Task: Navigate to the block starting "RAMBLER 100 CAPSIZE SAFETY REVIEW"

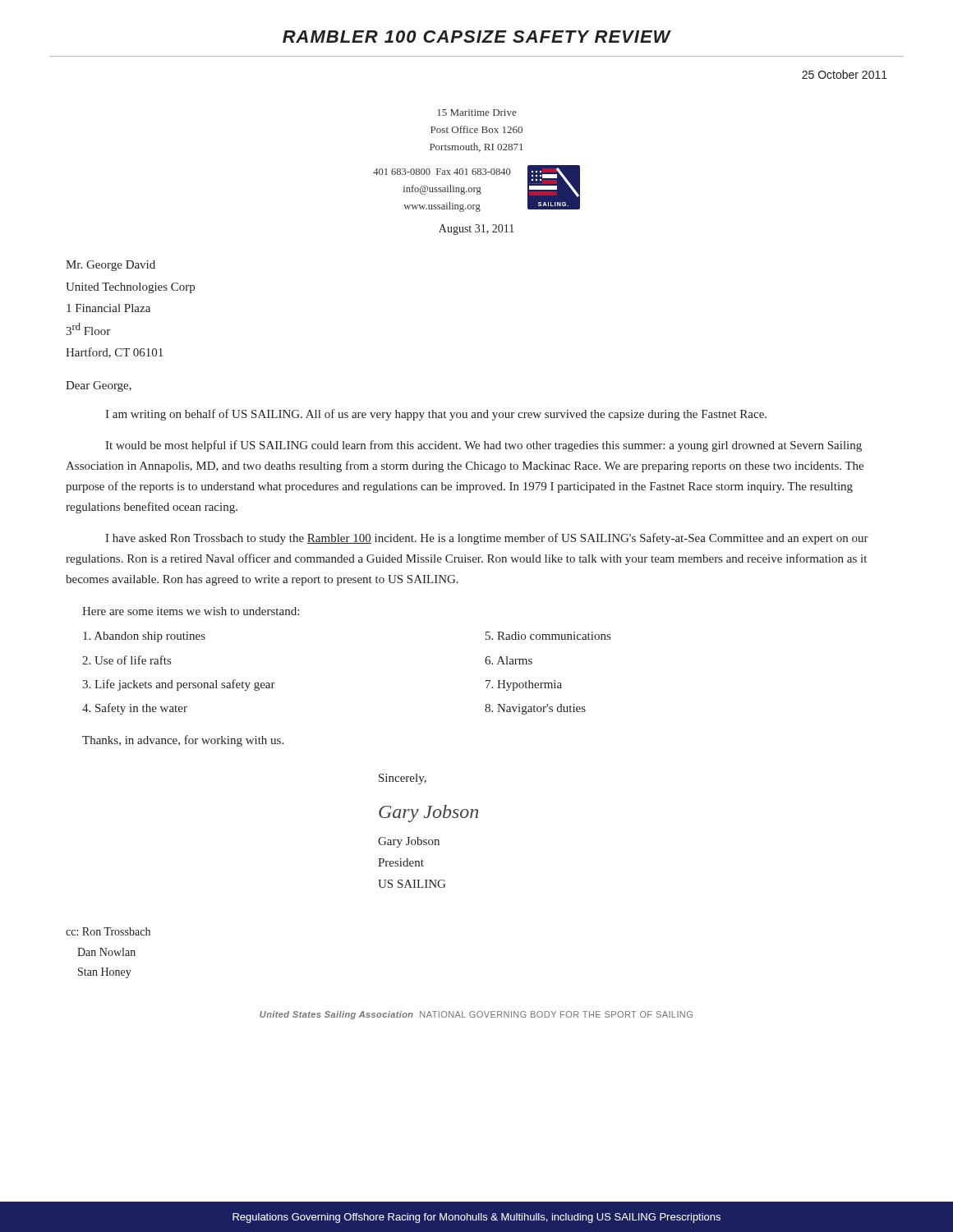Action: (x=476, y=37)
